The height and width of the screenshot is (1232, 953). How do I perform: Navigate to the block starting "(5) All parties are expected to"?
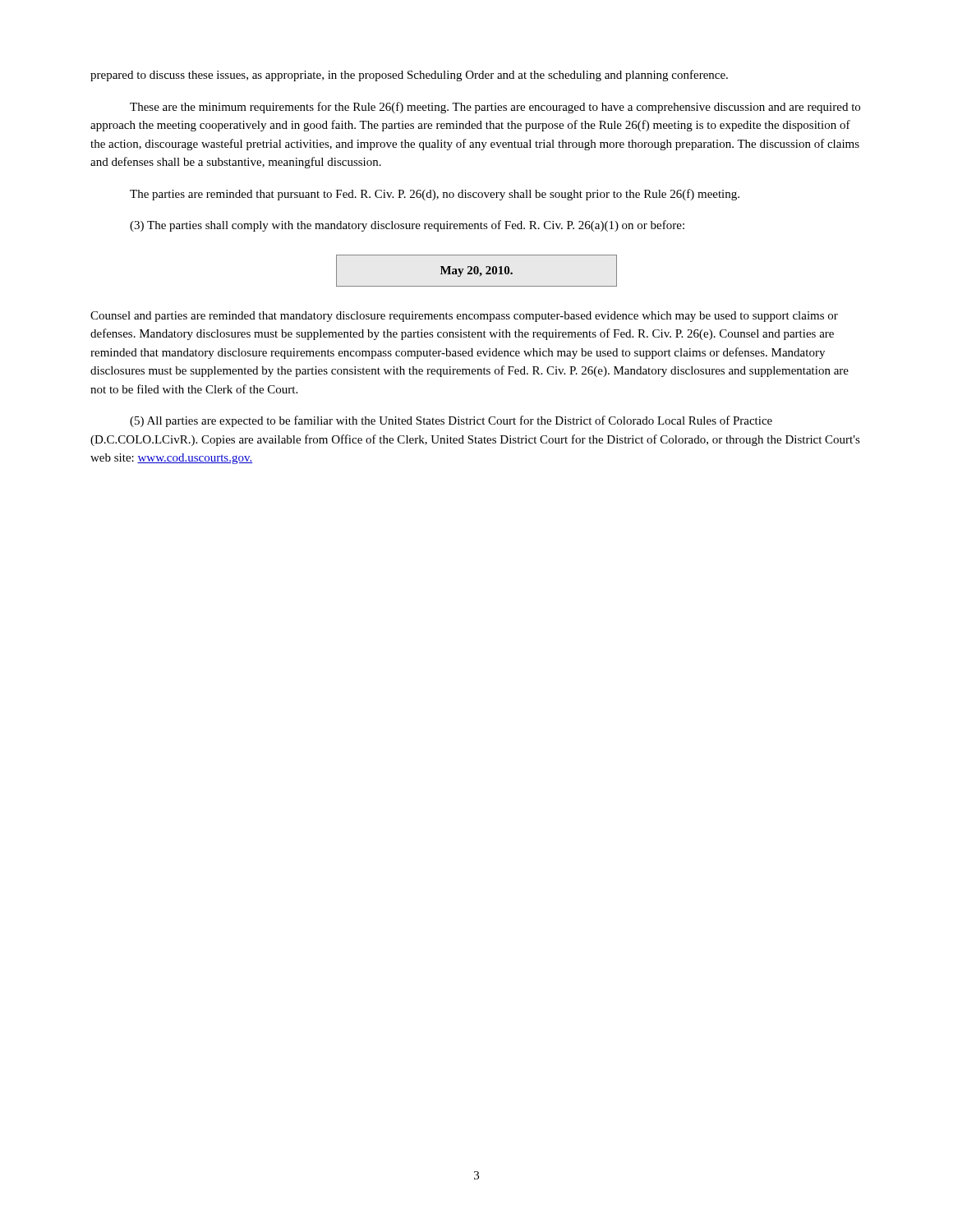[x=475, y=439]
